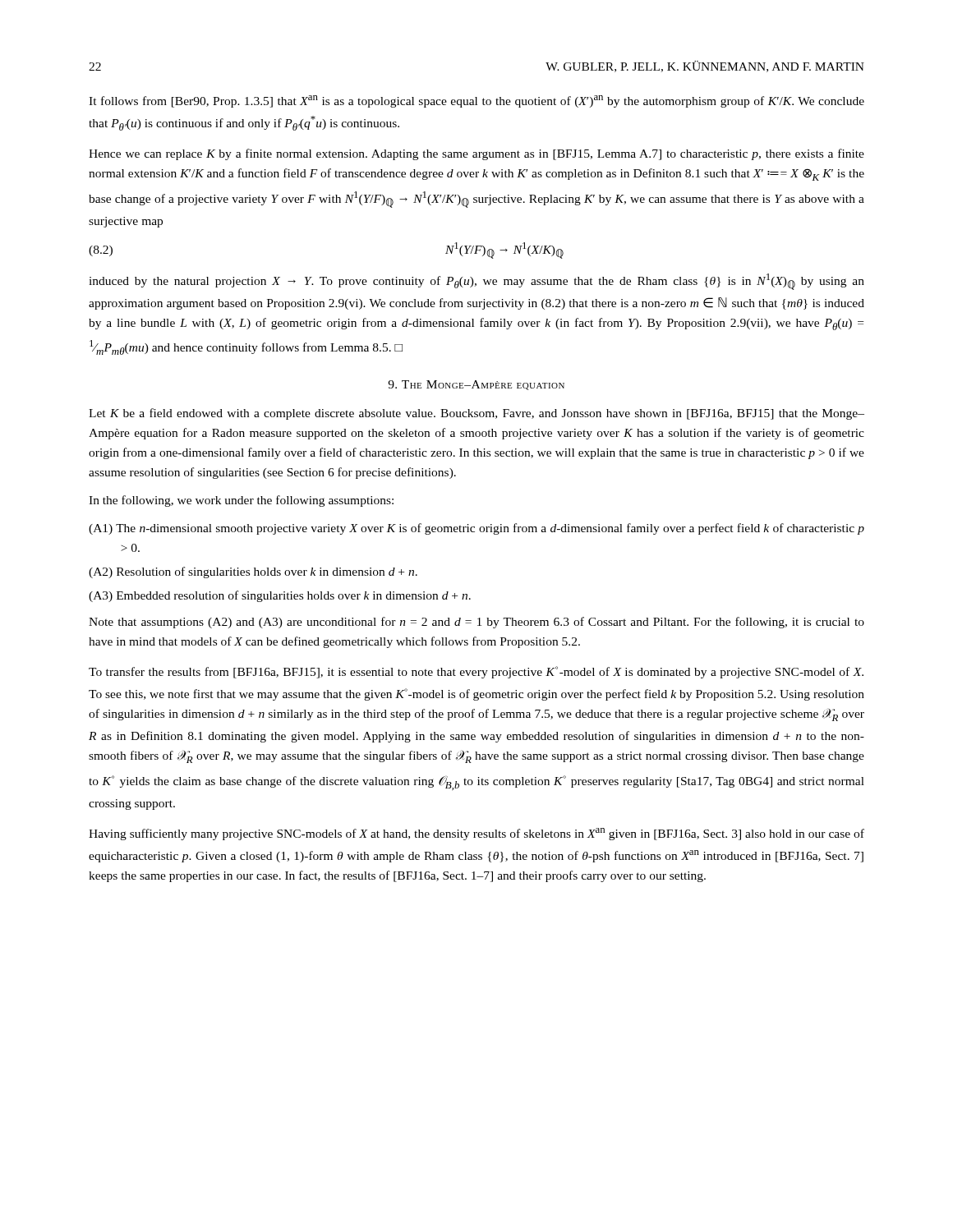Image resolution: width=953 pixels, height=1232 pixels.
Task: Find the text block that says "In the following, we work under"
Action: tap(241, 501)
